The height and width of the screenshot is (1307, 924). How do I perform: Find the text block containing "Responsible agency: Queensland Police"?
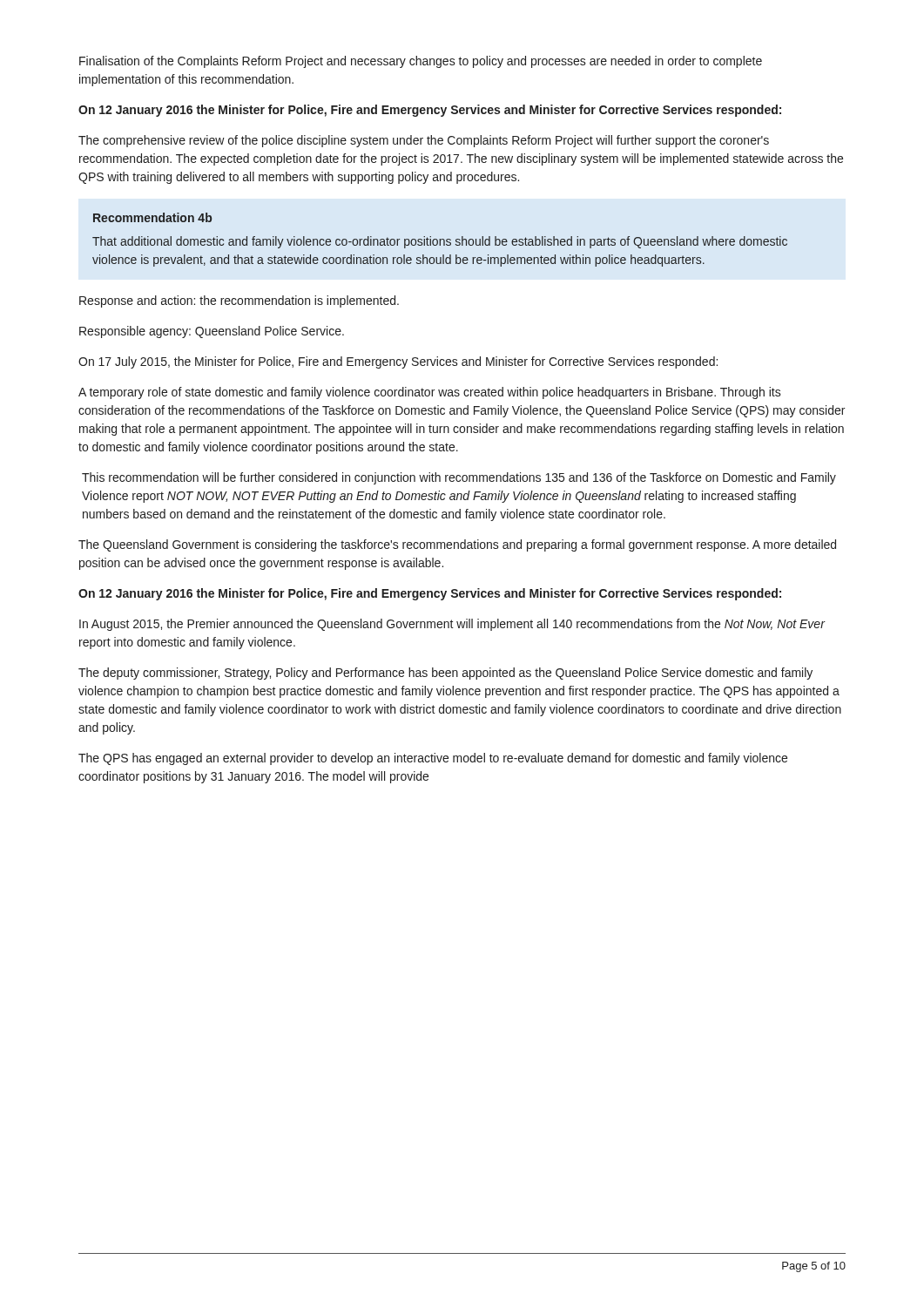click(212, 331)
